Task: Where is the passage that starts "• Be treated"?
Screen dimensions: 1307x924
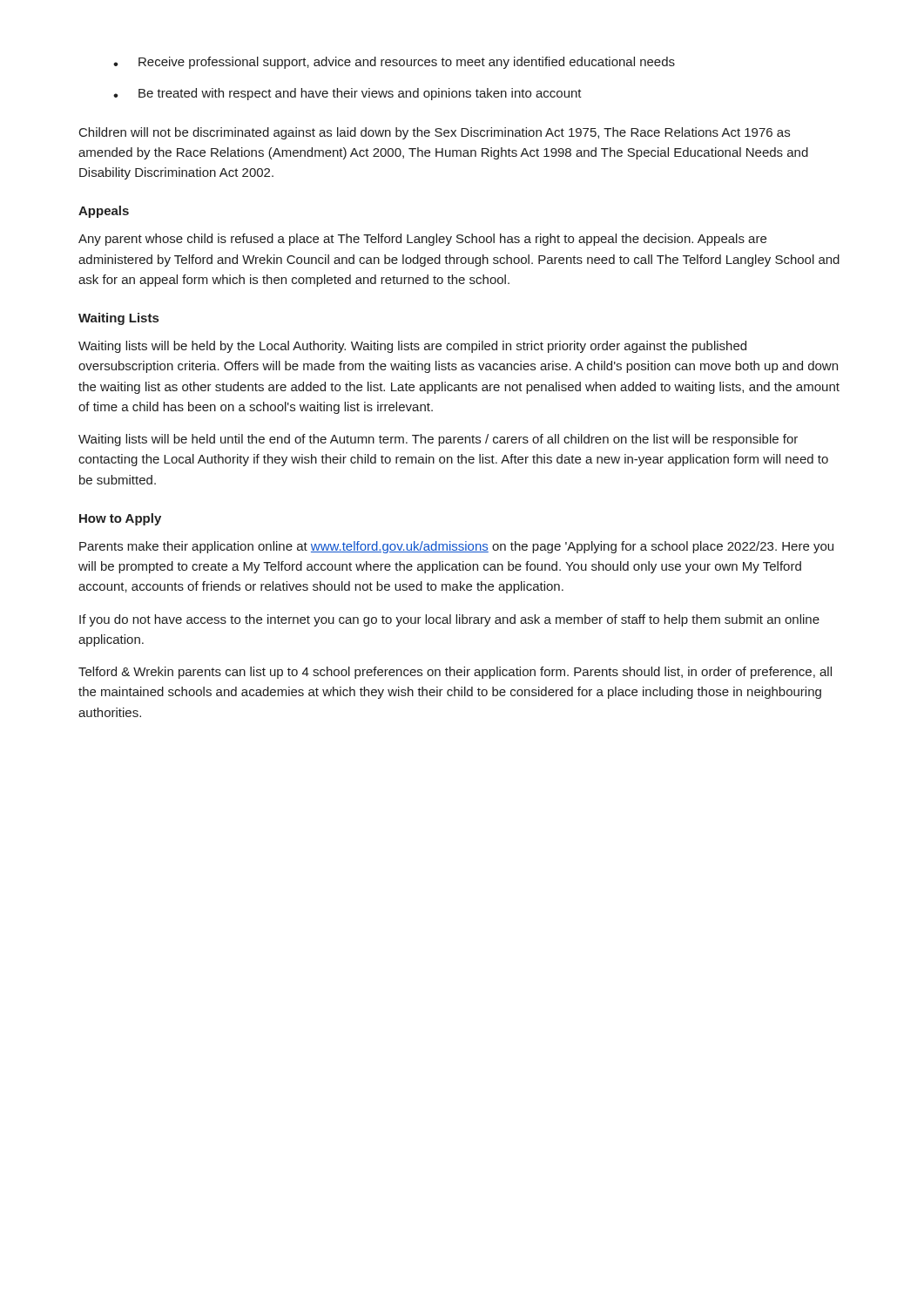Action: 347,95
